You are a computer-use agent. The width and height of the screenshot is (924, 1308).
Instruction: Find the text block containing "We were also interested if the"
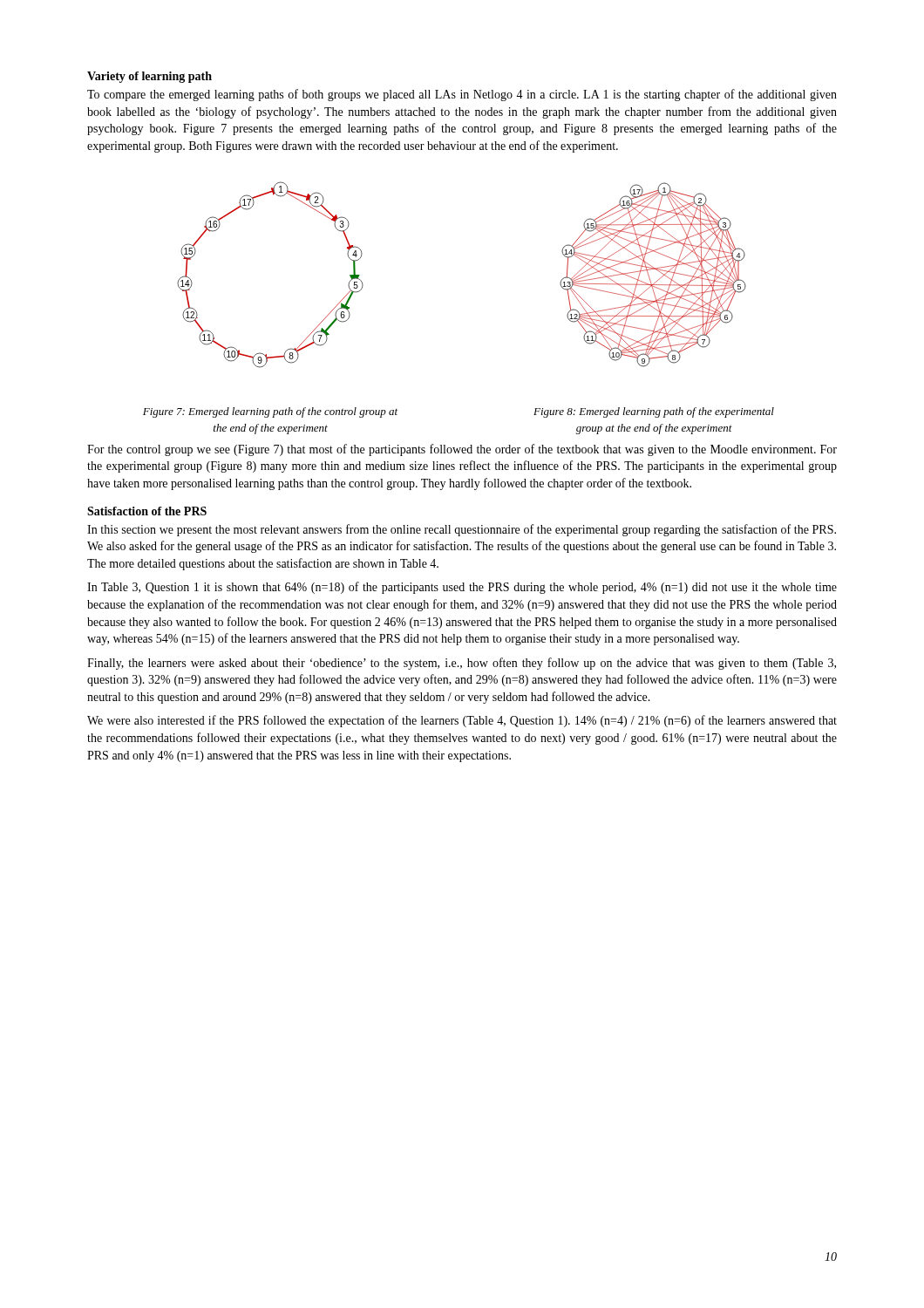coord(462,738)
